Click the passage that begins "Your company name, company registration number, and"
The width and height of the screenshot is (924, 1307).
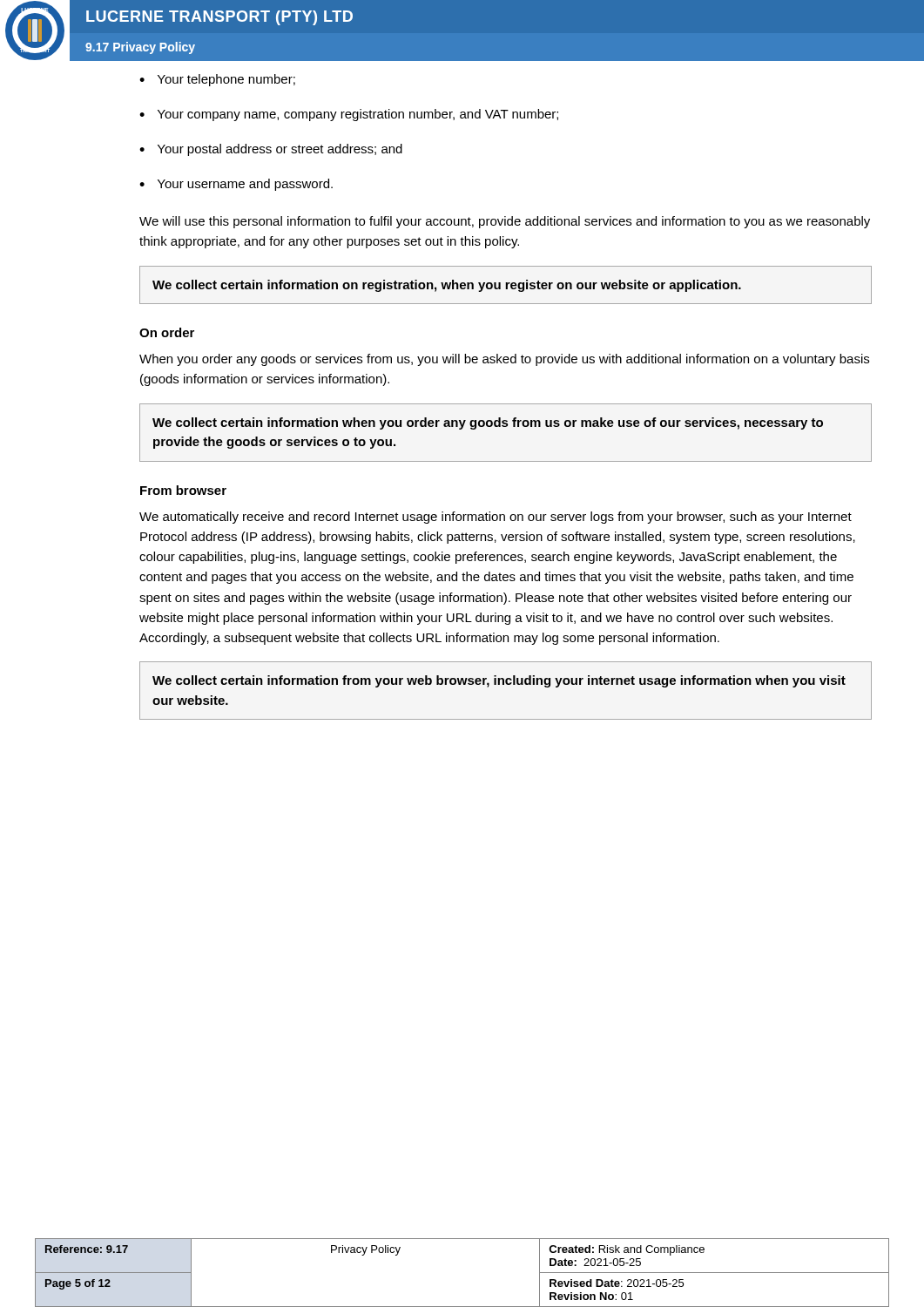click(506, 116)
